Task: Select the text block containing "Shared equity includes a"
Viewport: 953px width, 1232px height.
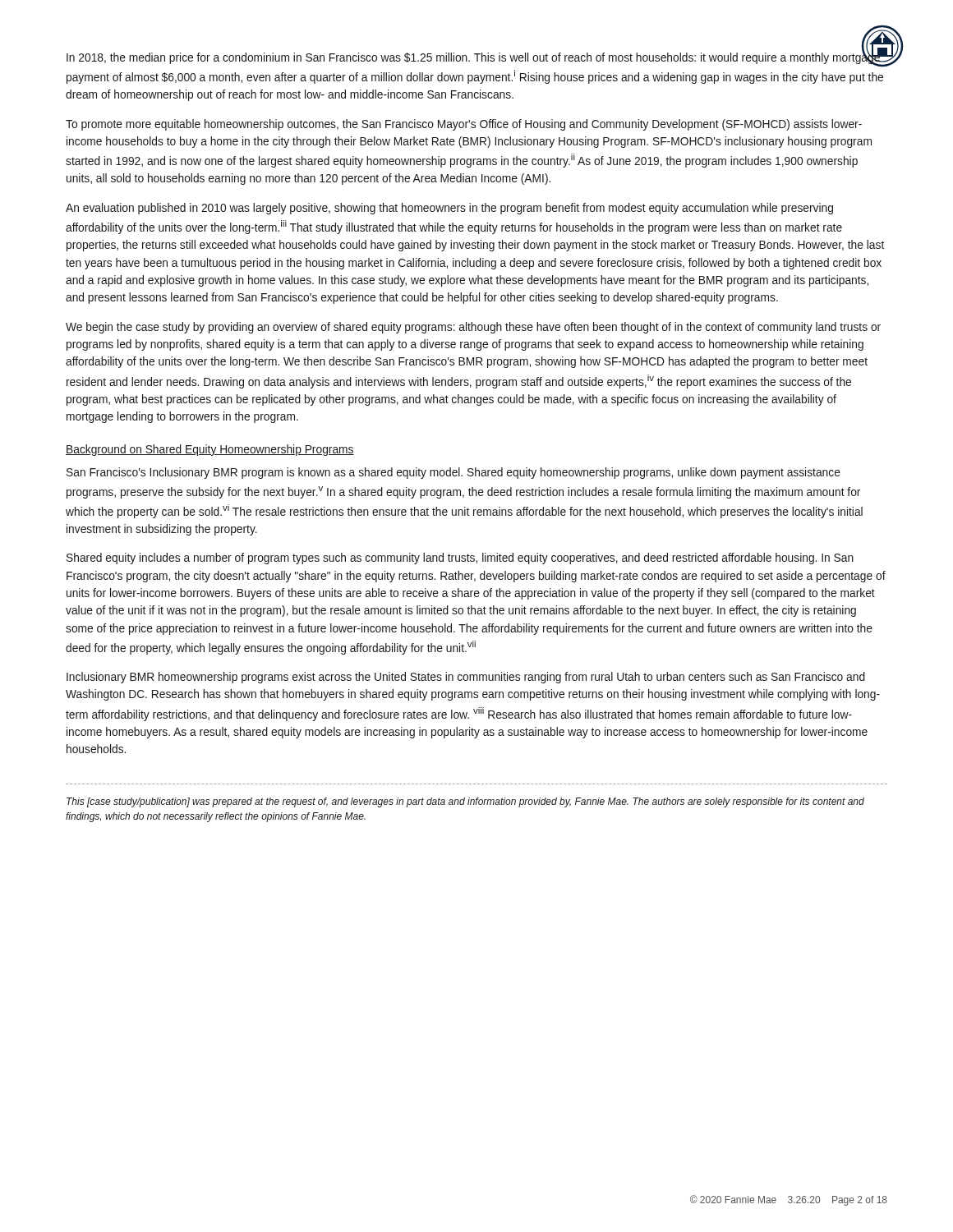Action: pyautogui.click(x=475, y=603)
